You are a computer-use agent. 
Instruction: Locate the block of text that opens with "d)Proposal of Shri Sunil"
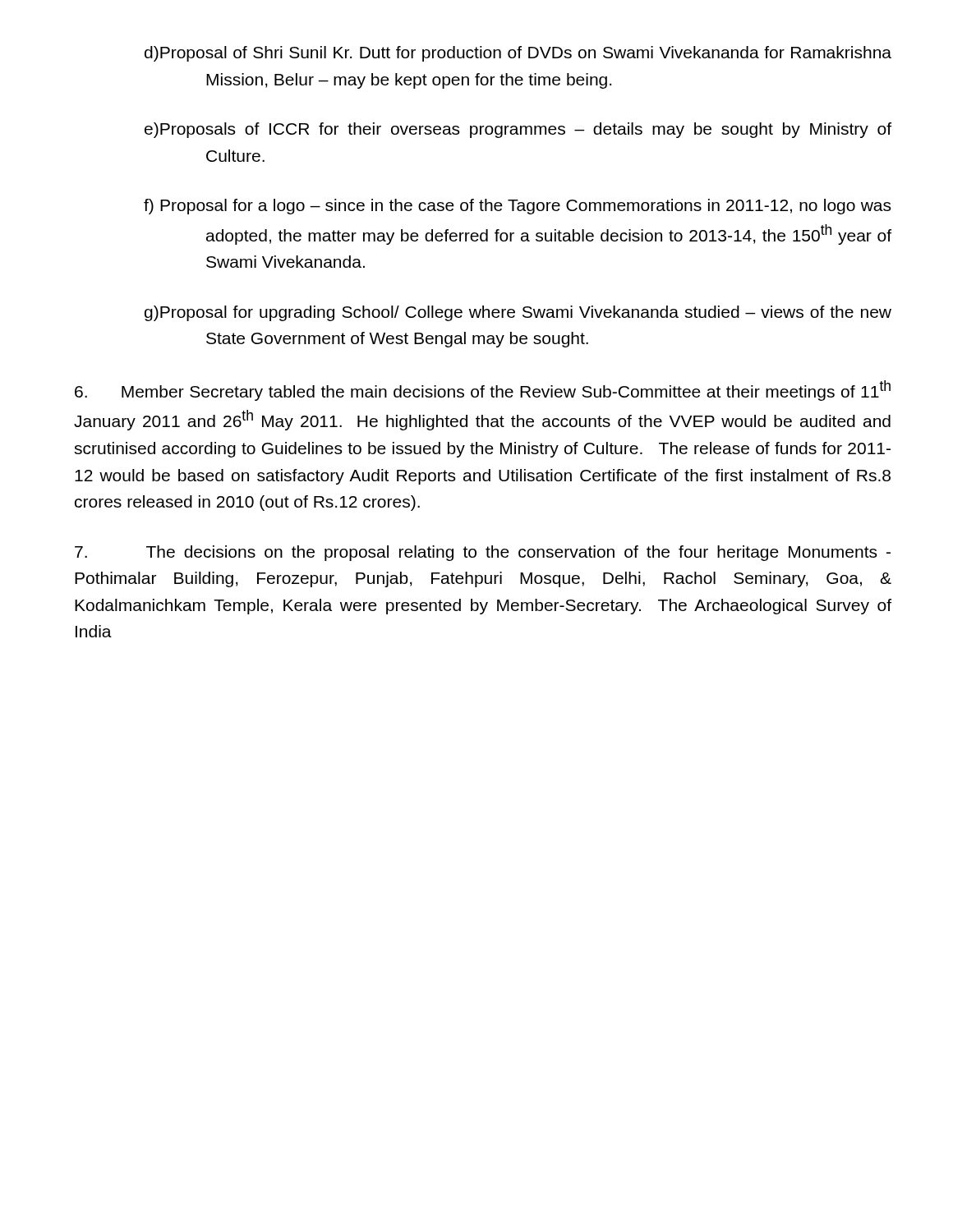click(518, 66)
